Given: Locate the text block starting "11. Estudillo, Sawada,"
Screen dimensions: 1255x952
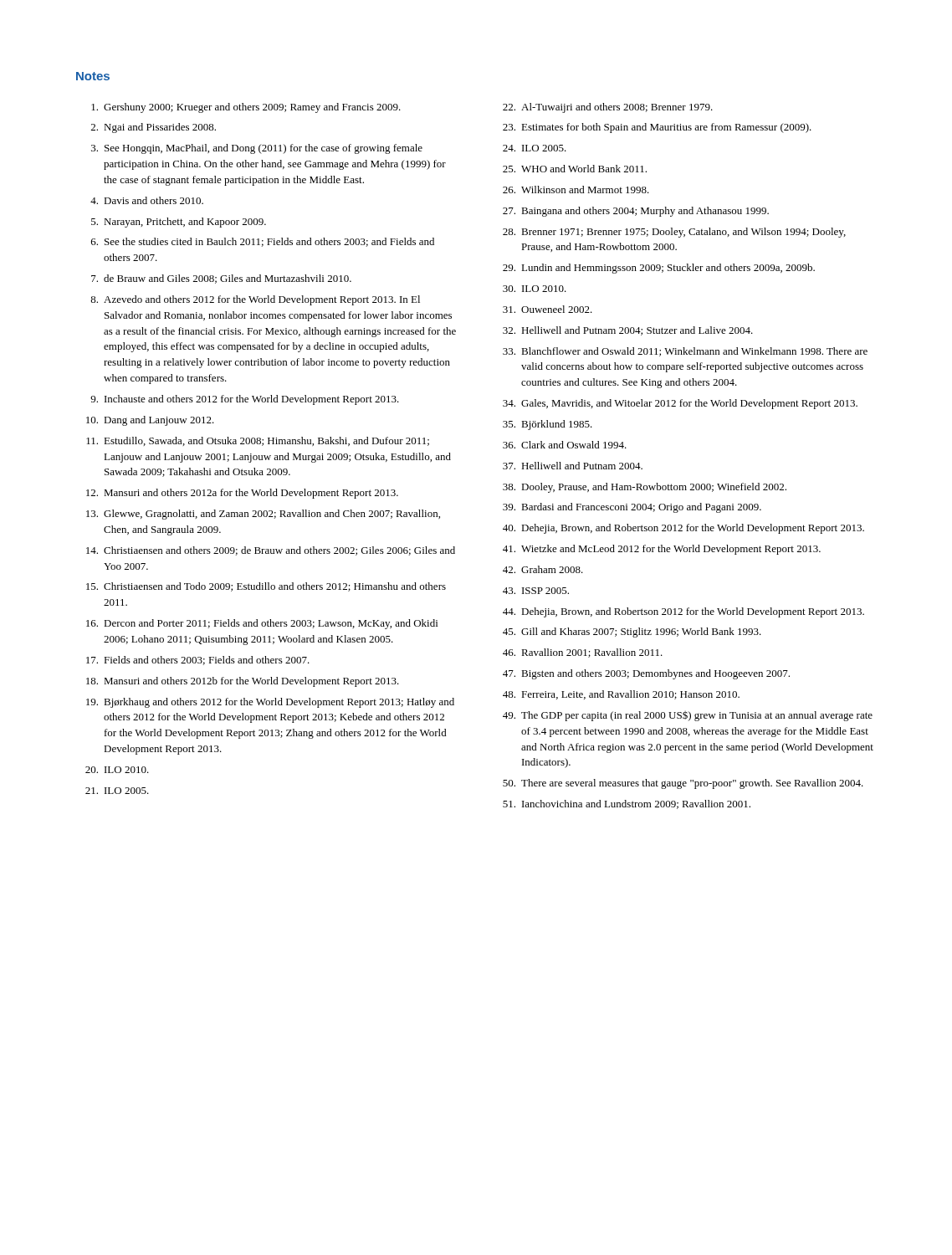Looking at the screenshot, I should [267, 457].
